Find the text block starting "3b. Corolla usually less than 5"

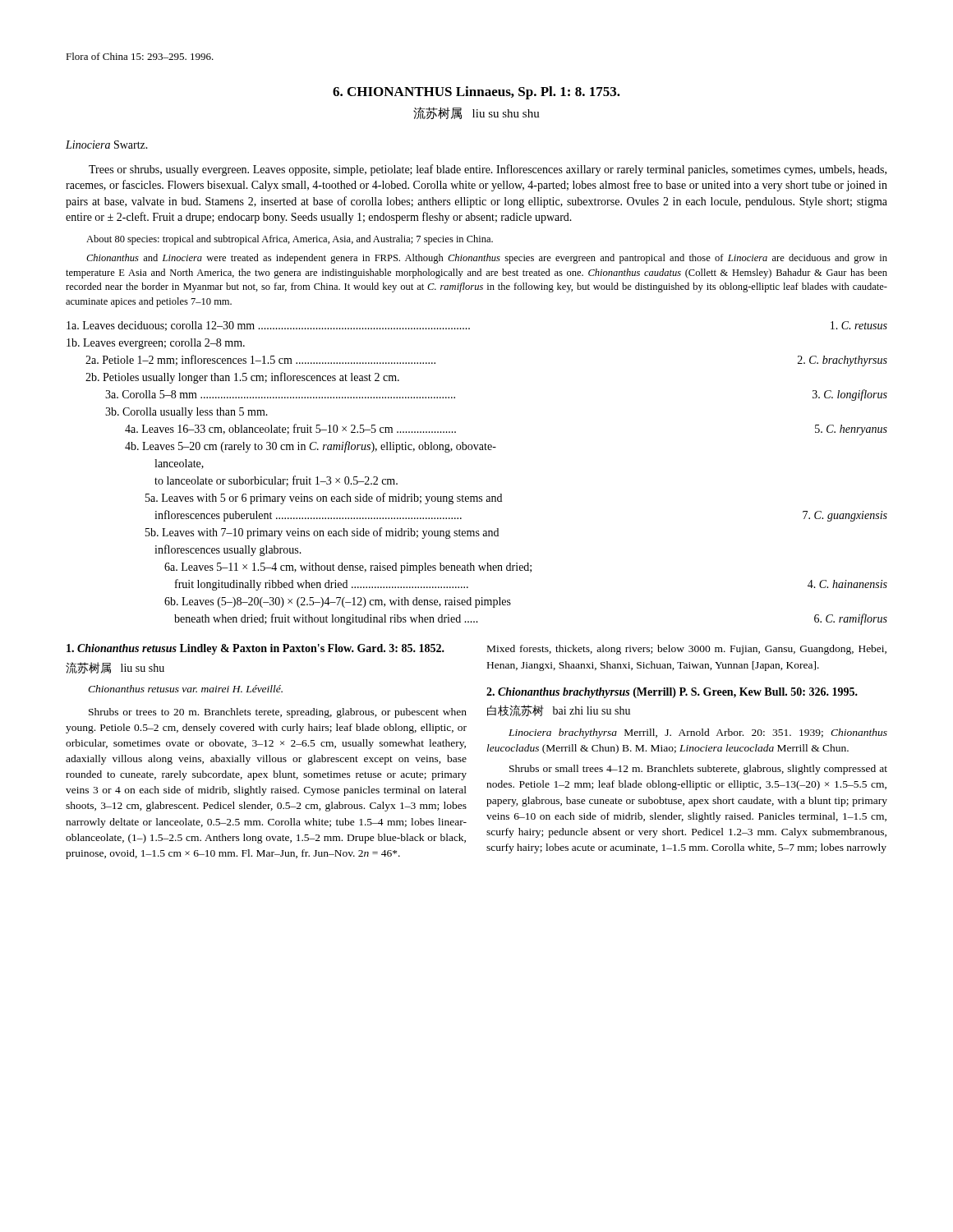(x=187, y=412)
